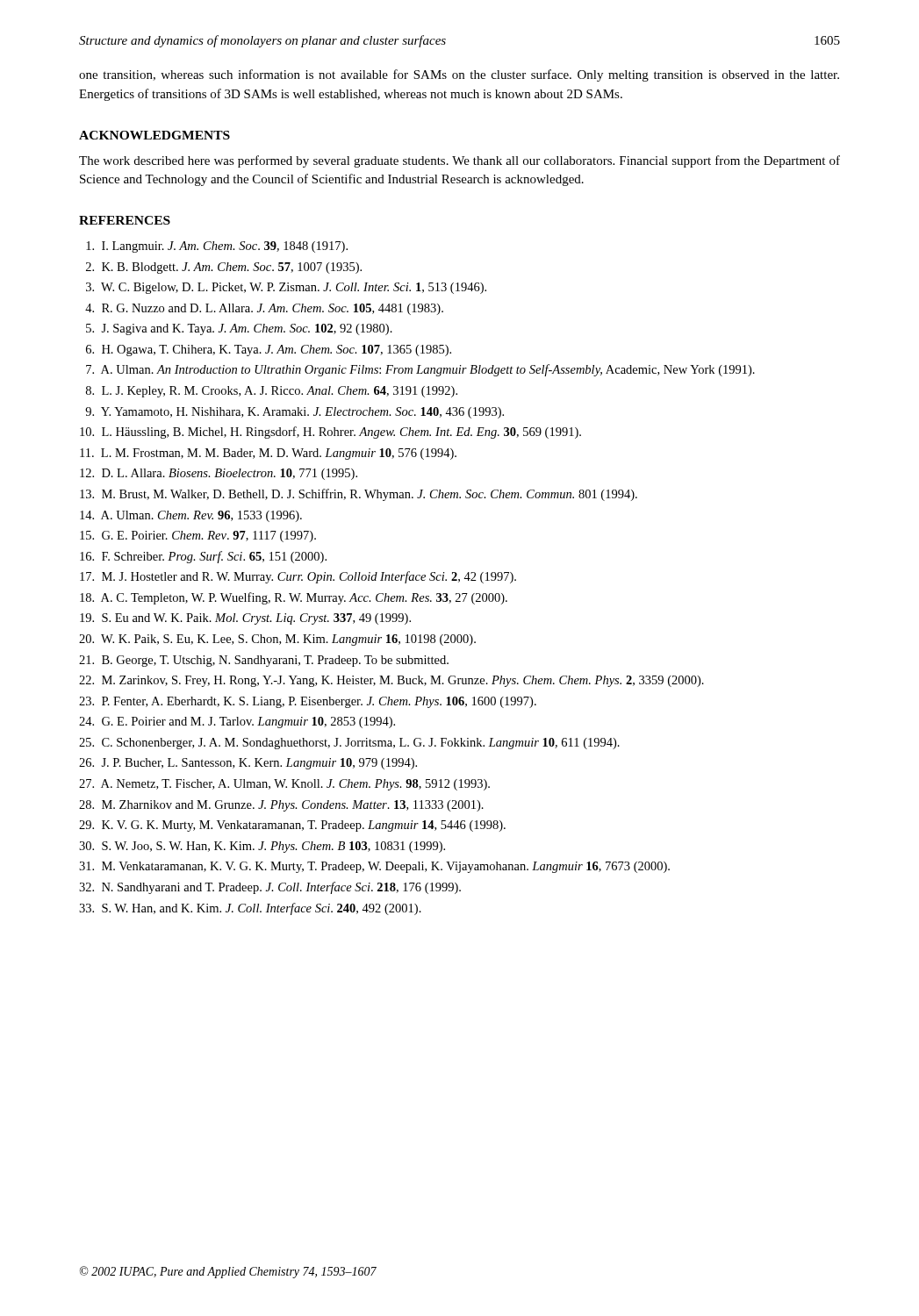Find the list item that reads "13. M. Brust,"
The image size is (919, 1316).
click(358, 494)
